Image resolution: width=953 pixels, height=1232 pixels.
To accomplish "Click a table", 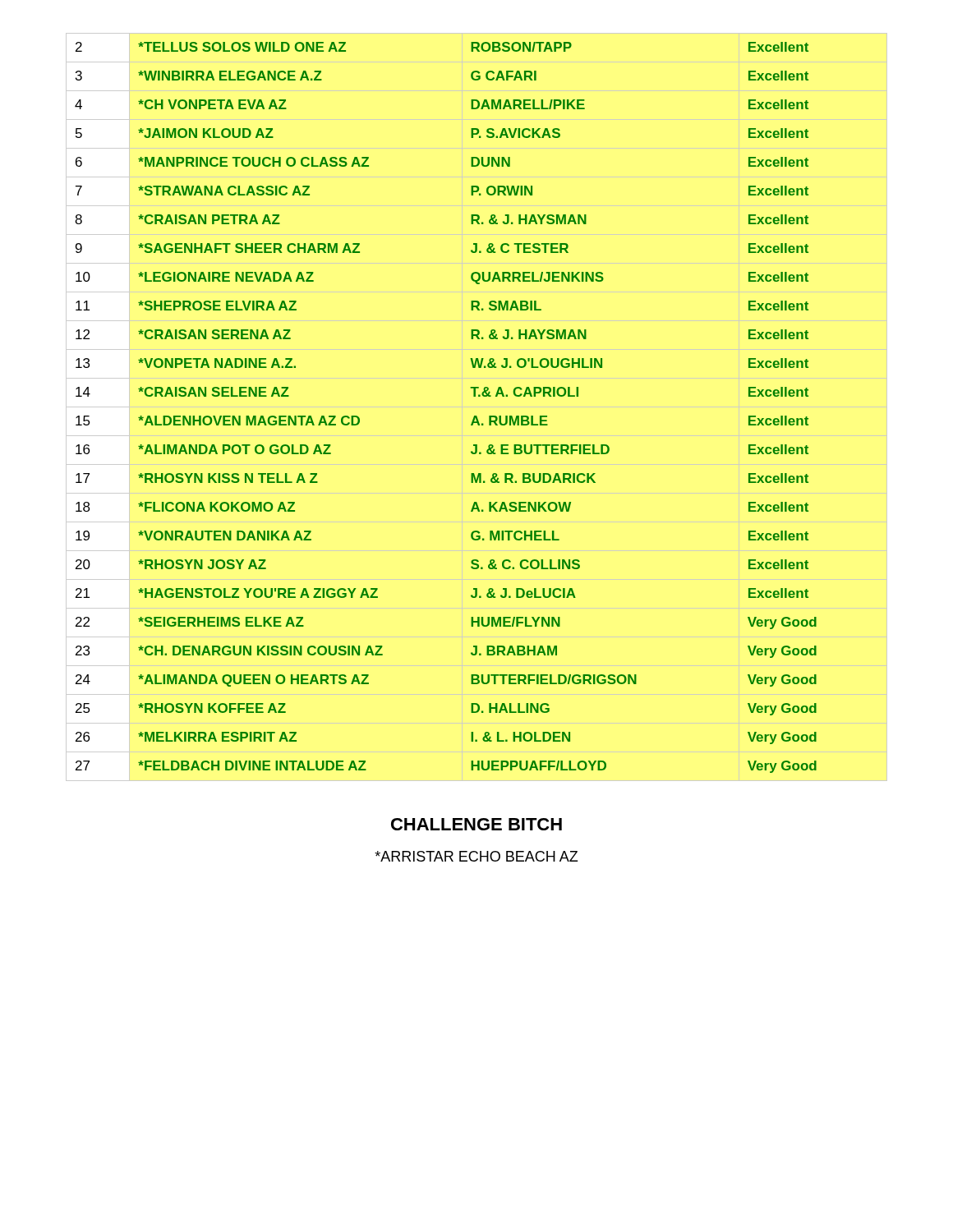I will (476, 407).
